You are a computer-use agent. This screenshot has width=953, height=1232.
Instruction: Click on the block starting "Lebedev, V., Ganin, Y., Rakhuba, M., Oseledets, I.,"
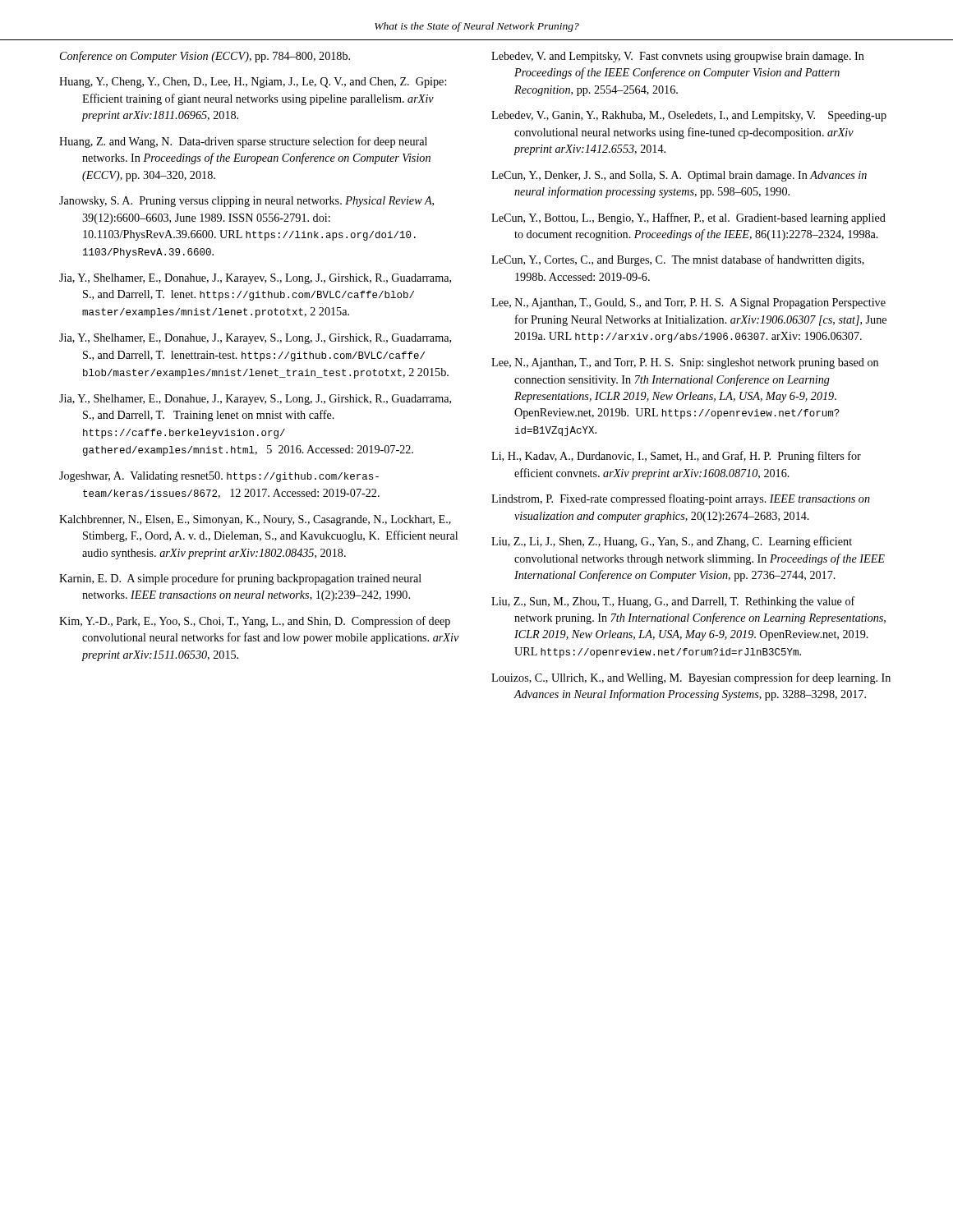[x=689, y=132]
